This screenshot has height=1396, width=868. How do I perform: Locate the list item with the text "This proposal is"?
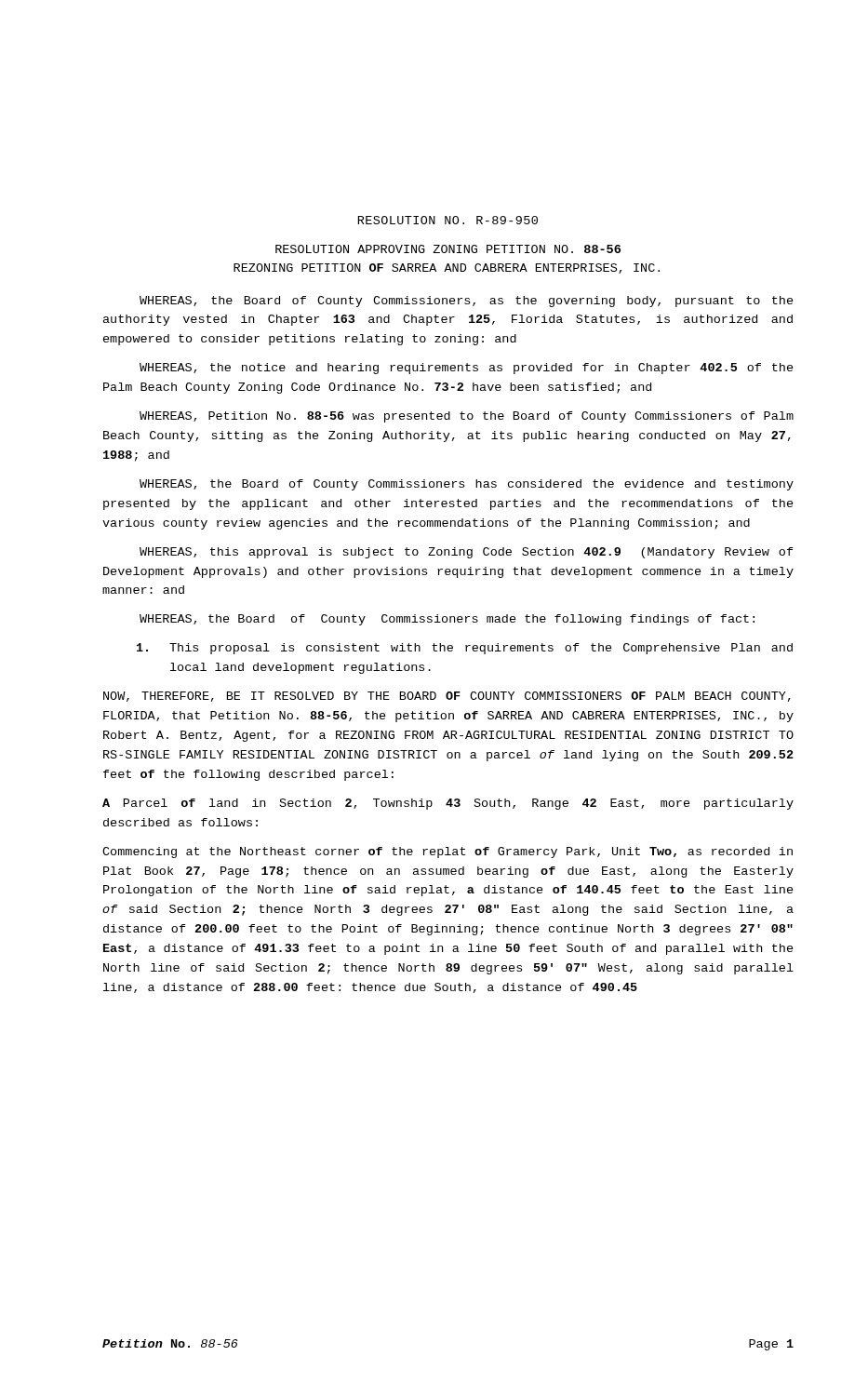point(465,659)
